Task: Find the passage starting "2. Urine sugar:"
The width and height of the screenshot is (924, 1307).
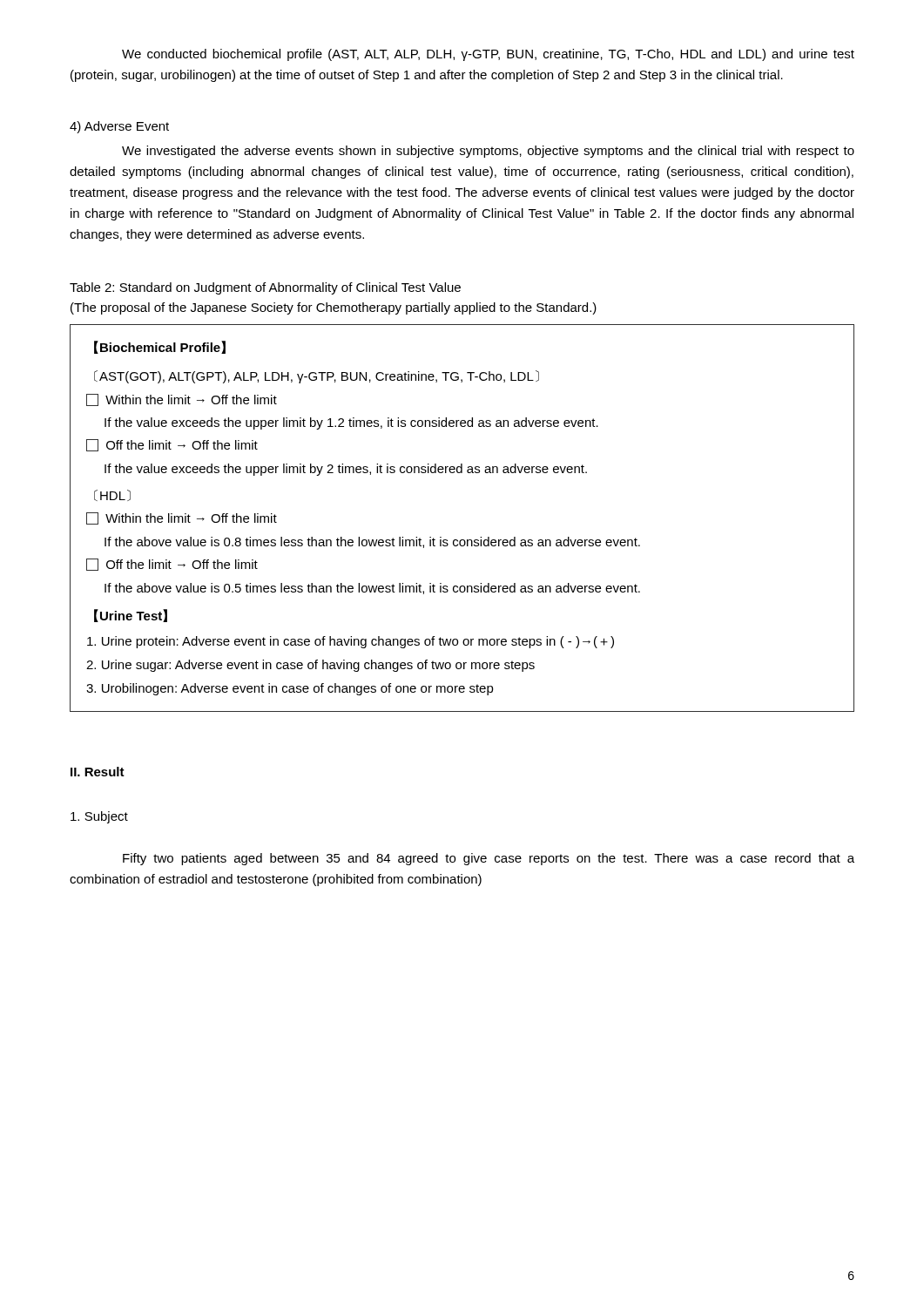Action: 311,664
